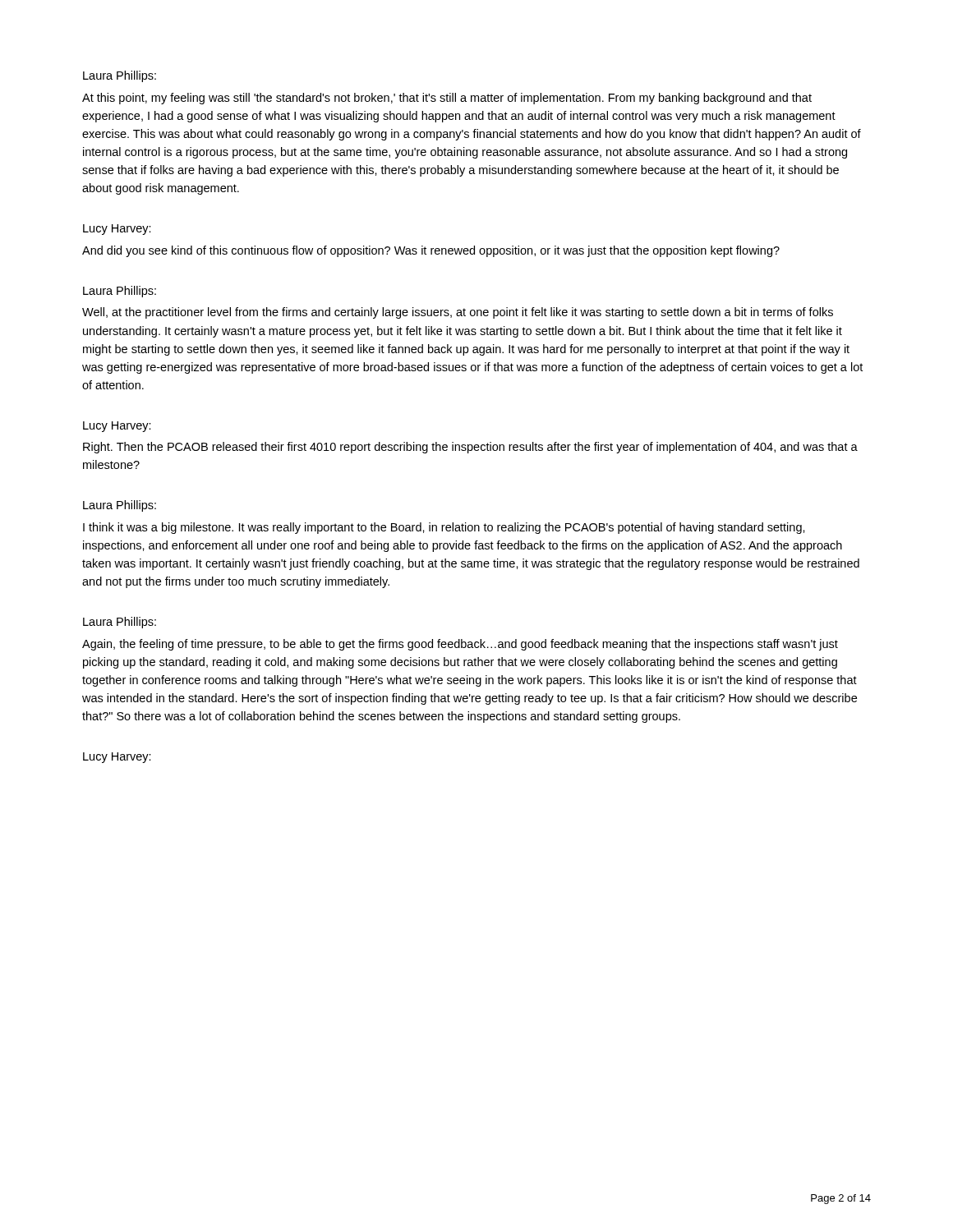
Task: Select the passage starting "I think it was a big milestone."
Action: (x=471, y=555)
